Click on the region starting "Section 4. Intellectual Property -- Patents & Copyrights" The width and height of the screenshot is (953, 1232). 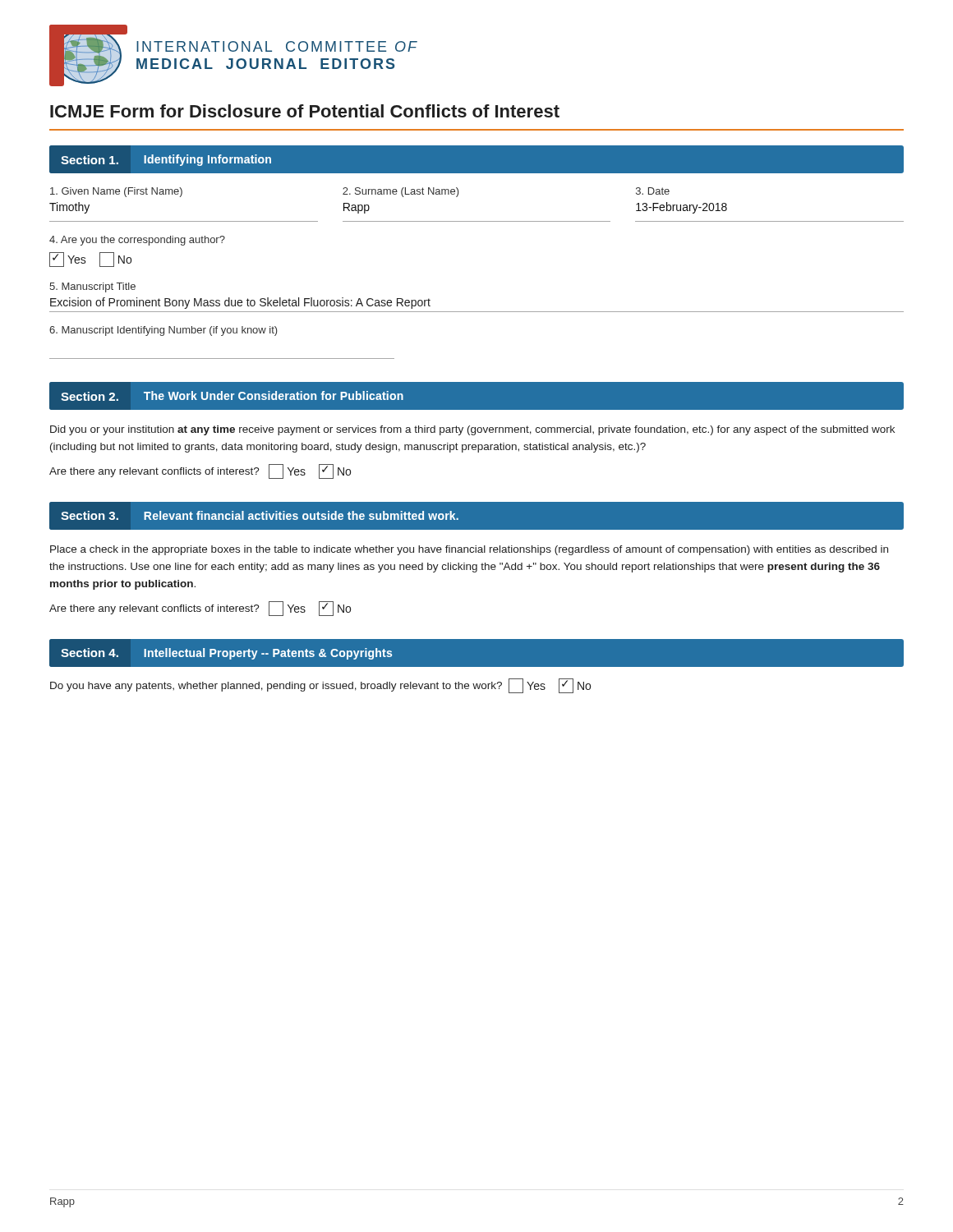click(476, 666)
